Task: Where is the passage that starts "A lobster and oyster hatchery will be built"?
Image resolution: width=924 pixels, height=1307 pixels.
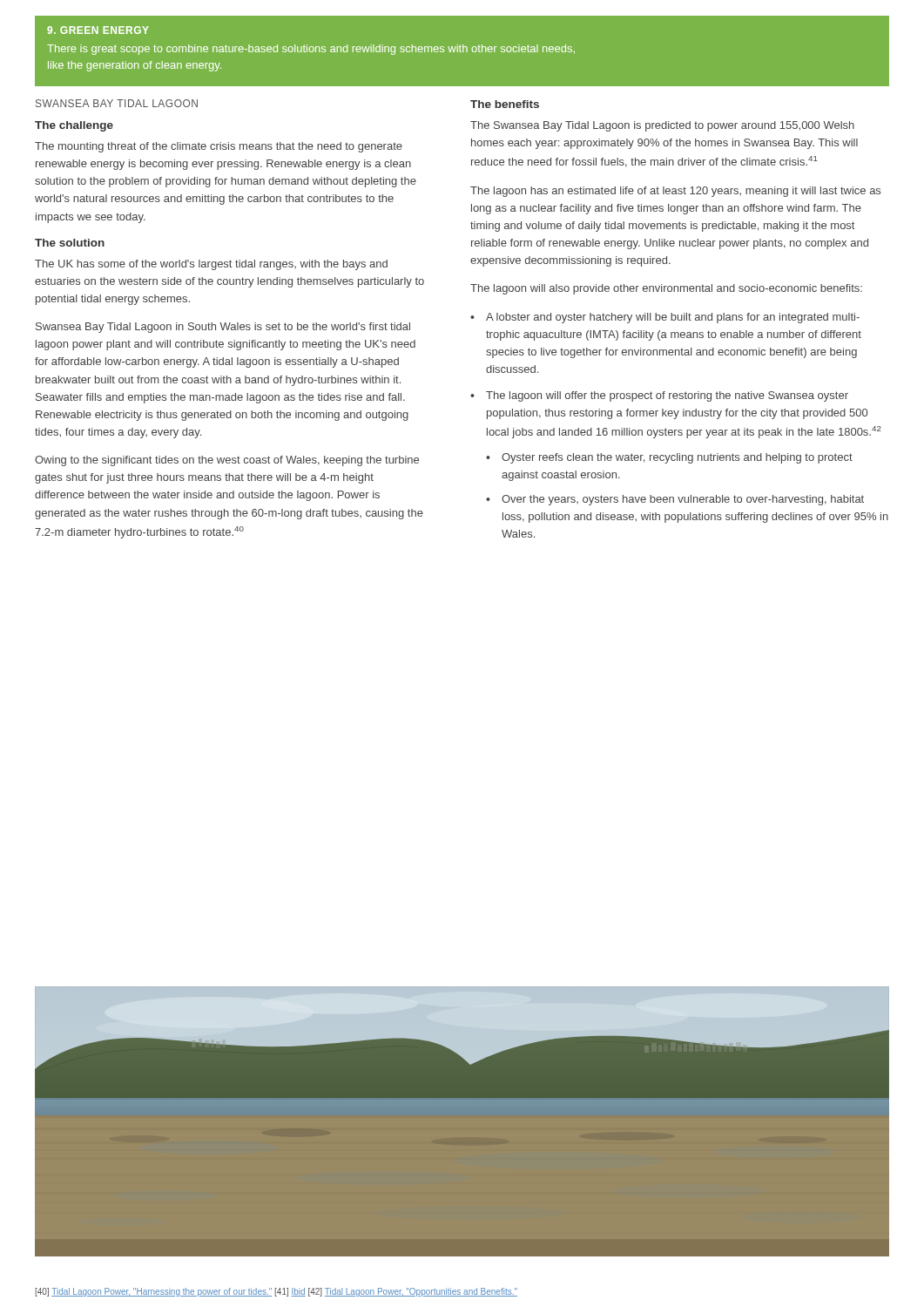Action: 674,343
